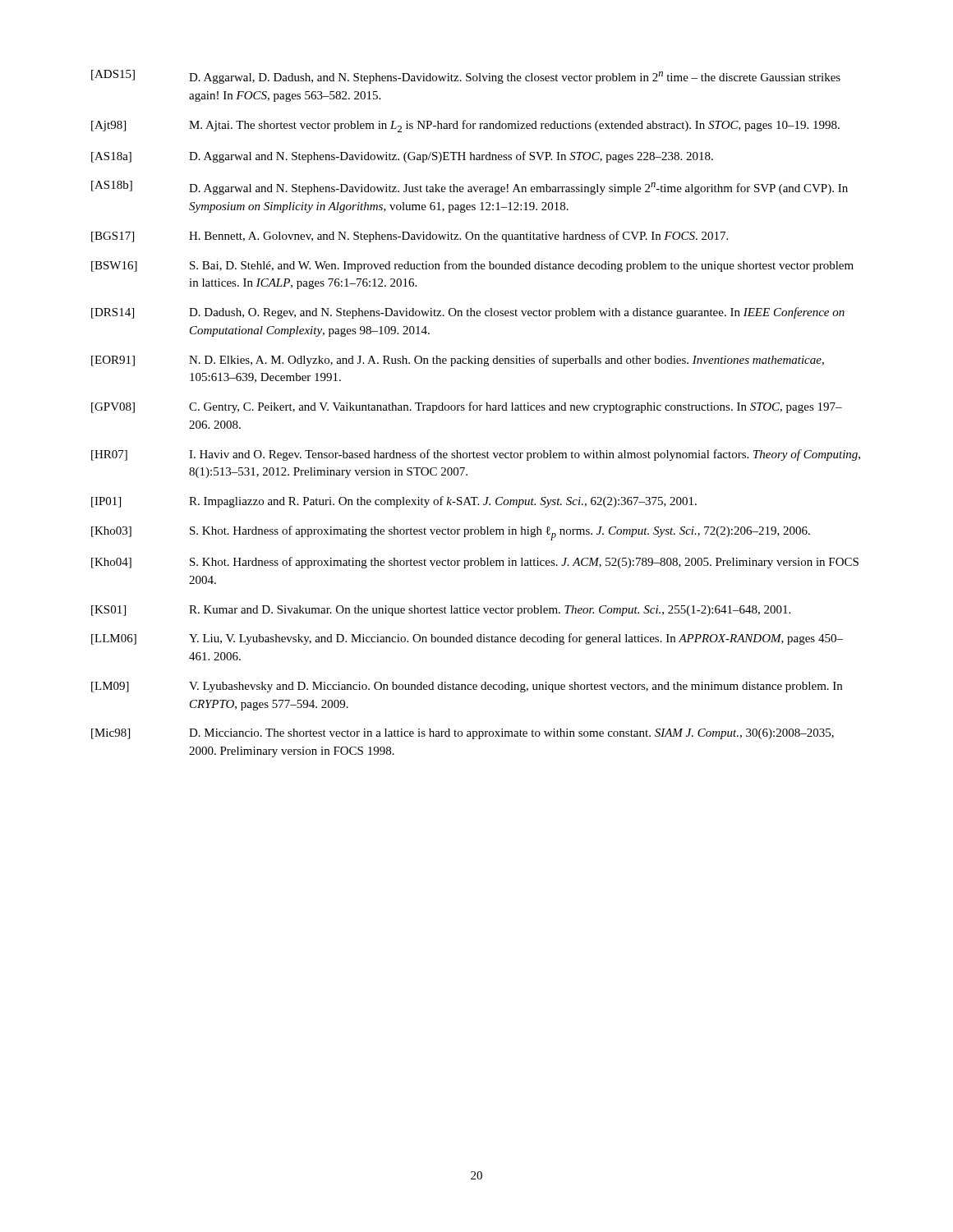
Task: Select the list item with the text "[HR07] I. Haviv and"
Action: 476,464
